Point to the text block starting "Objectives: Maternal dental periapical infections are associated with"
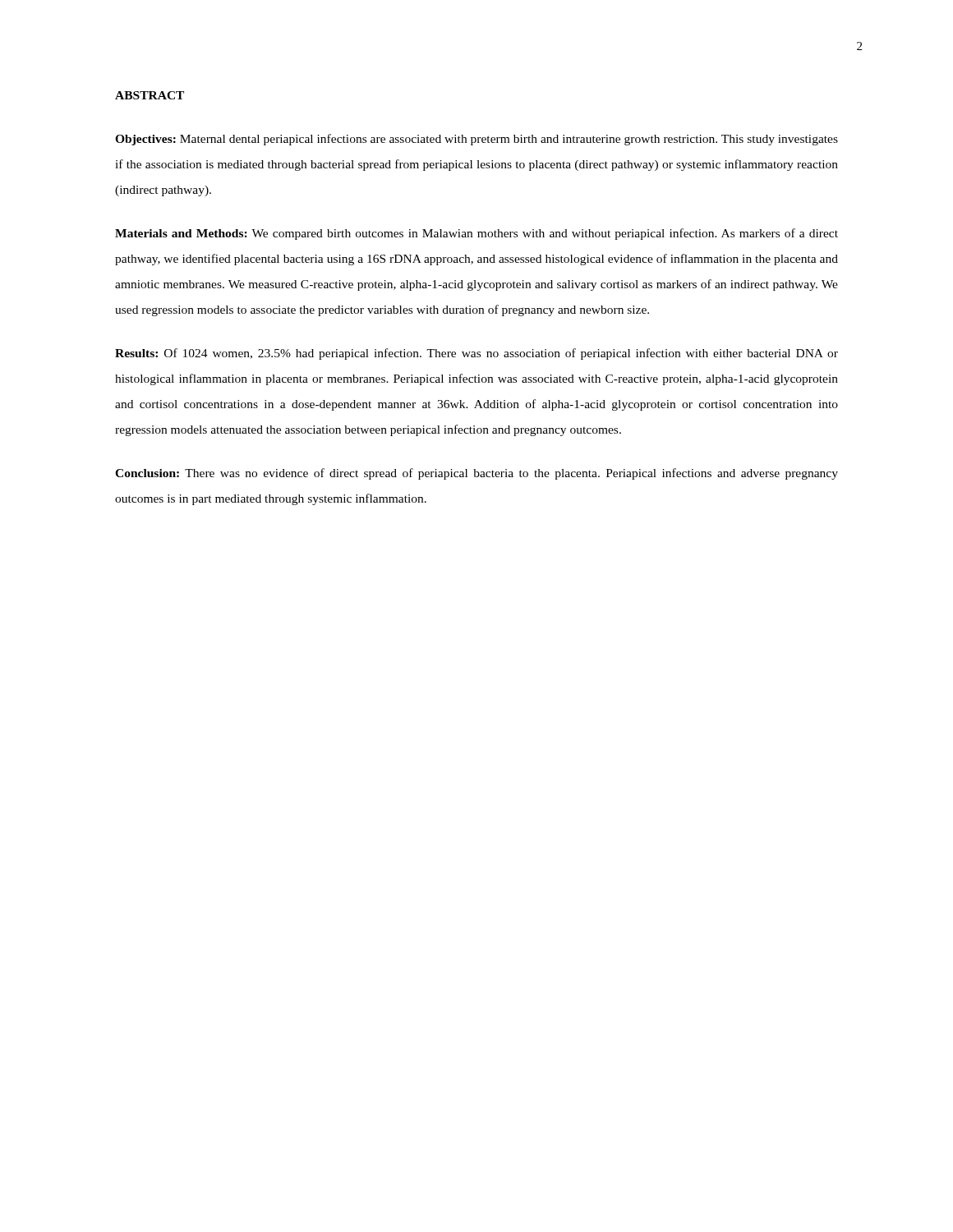Image resolution: width=953 pixels, height=1232 pixels. (476, 164)
